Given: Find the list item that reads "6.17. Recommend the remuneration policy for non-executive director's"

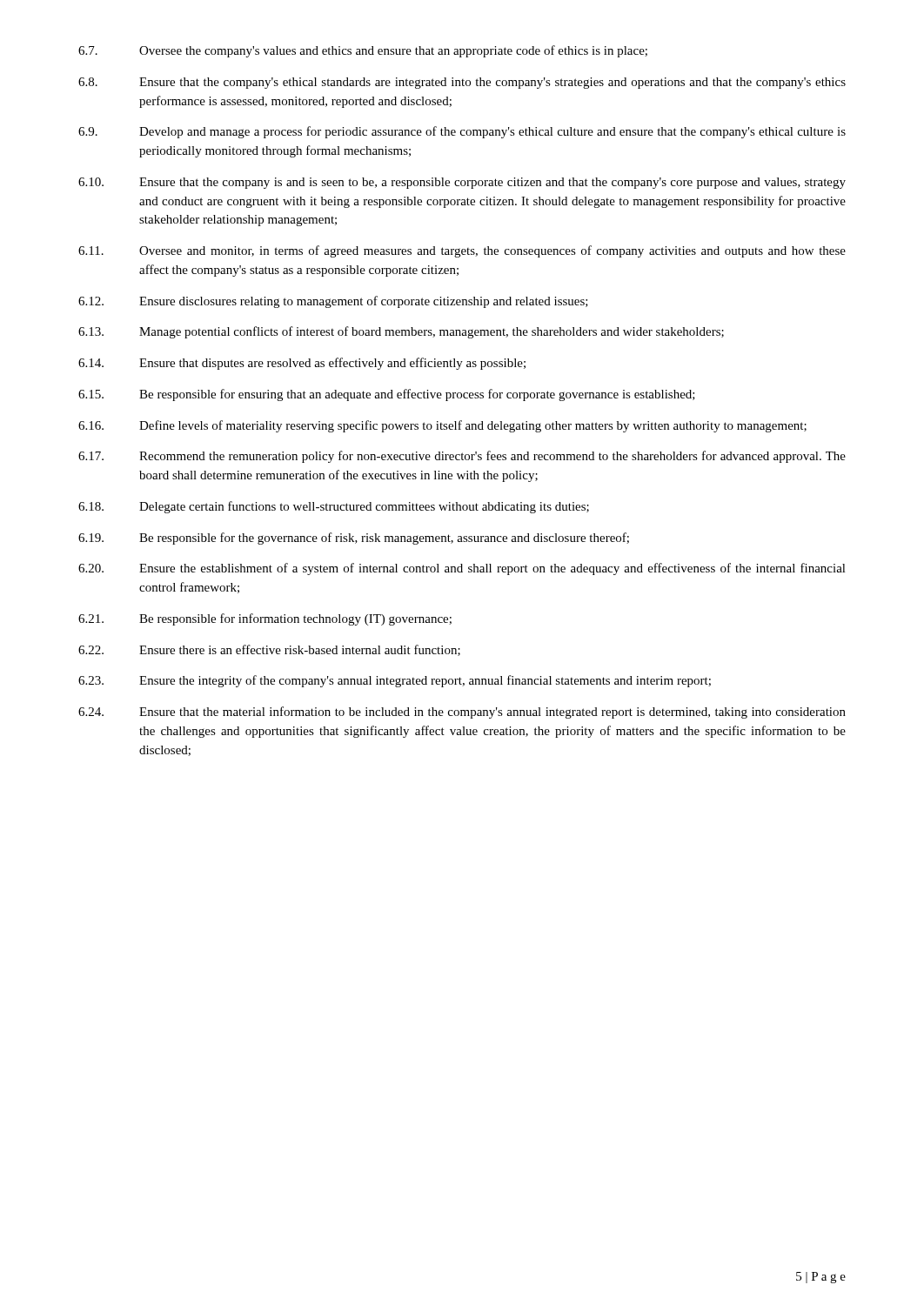Looking at the screenshot, I should (x=462, y=466).
